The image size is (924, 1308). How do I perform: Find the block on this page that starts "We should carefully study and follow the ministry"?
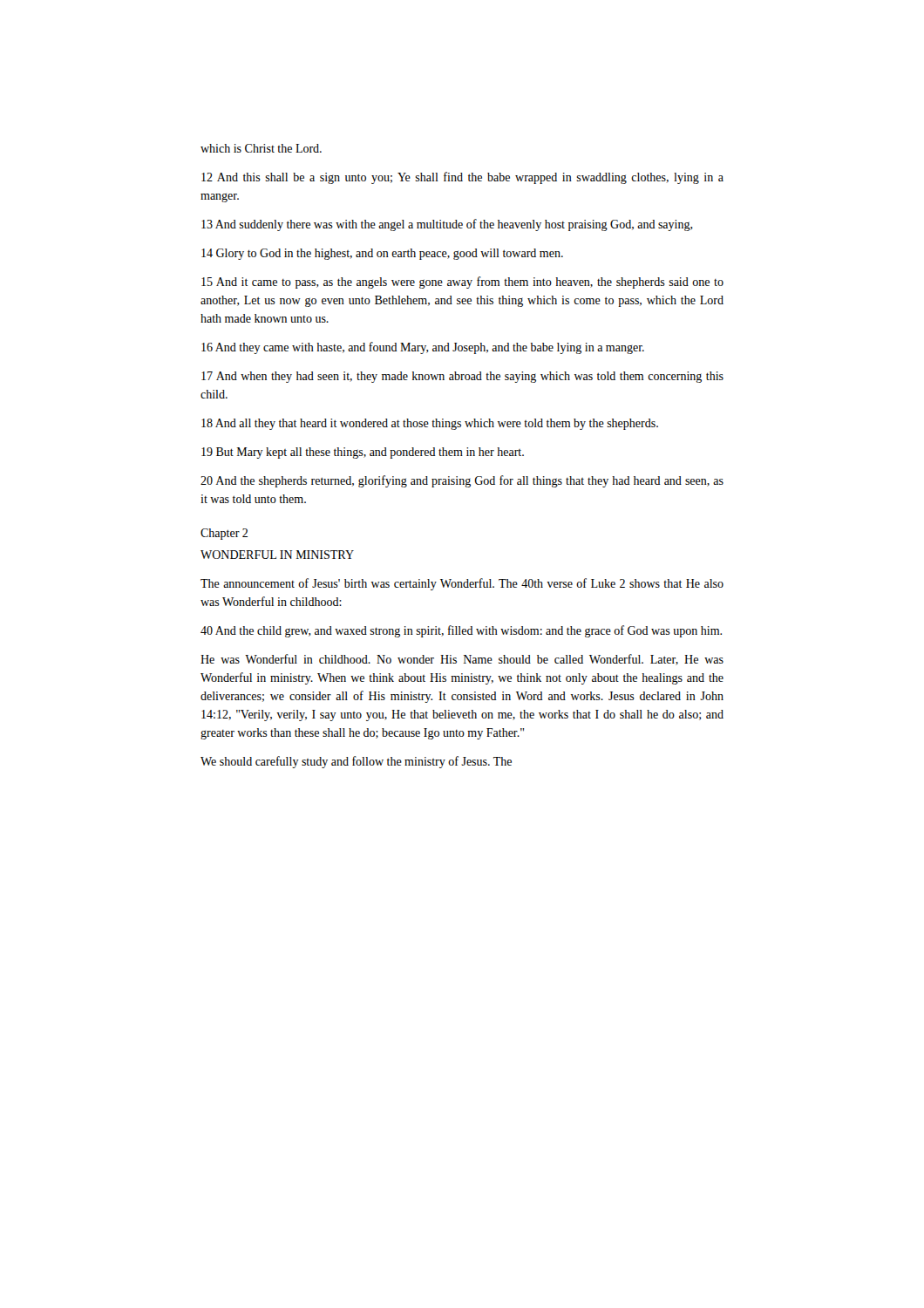[x=356, y=762]
